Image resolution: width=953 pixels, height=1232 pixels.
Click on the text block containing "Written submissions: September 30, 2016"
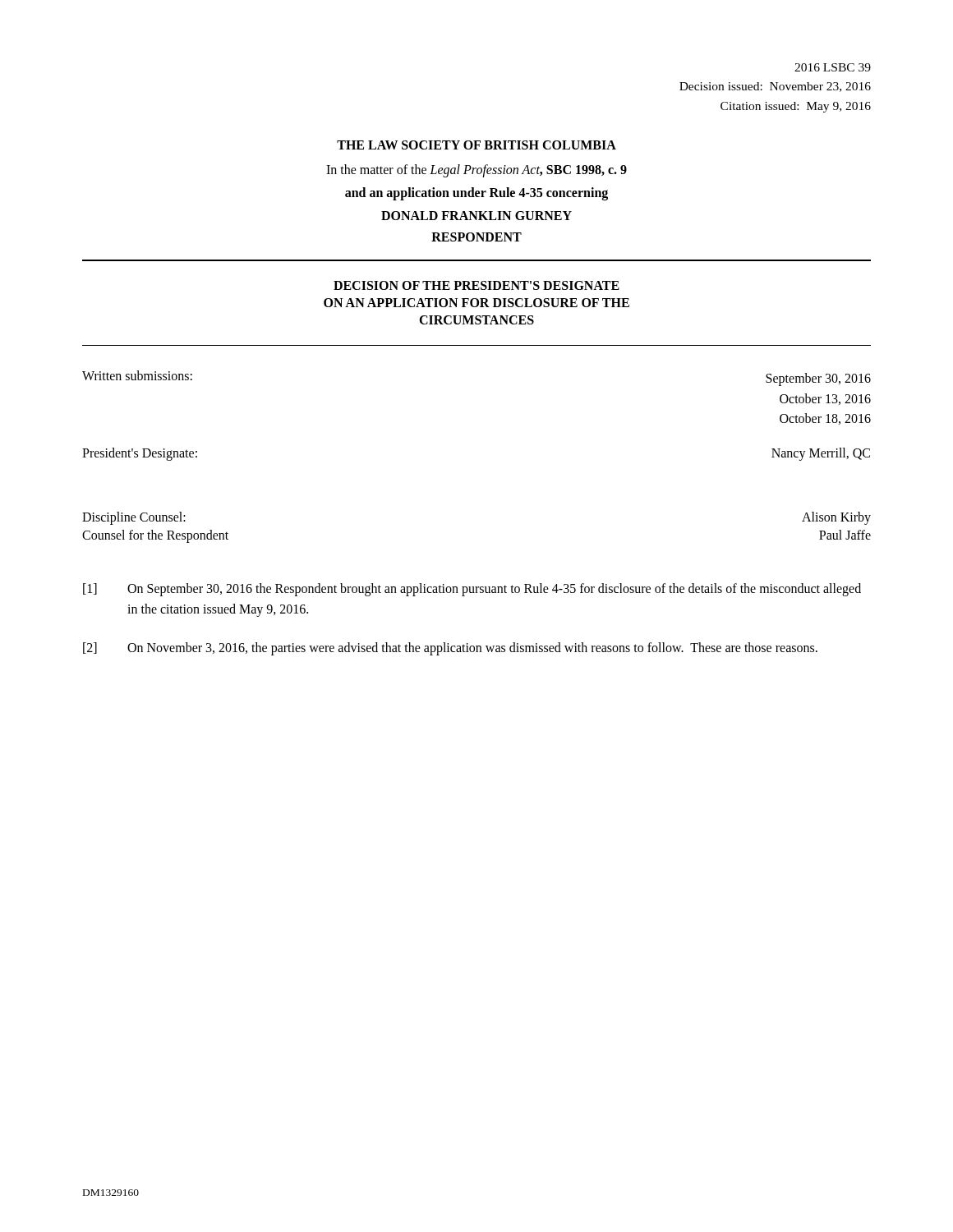(x=136, y=378)
